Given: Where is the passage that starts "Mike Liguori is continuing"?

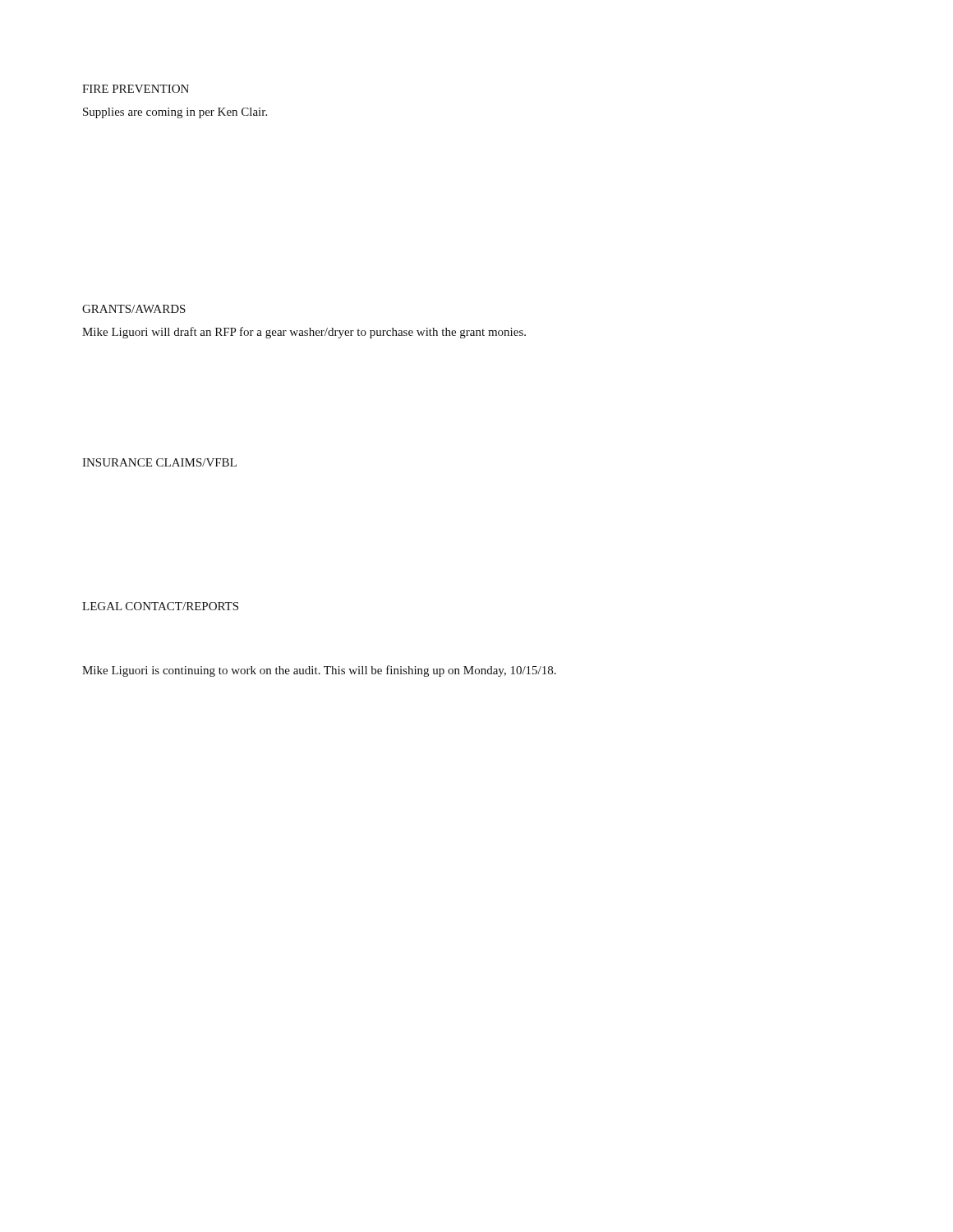Looking at the screenshot, I should (319, 670).
